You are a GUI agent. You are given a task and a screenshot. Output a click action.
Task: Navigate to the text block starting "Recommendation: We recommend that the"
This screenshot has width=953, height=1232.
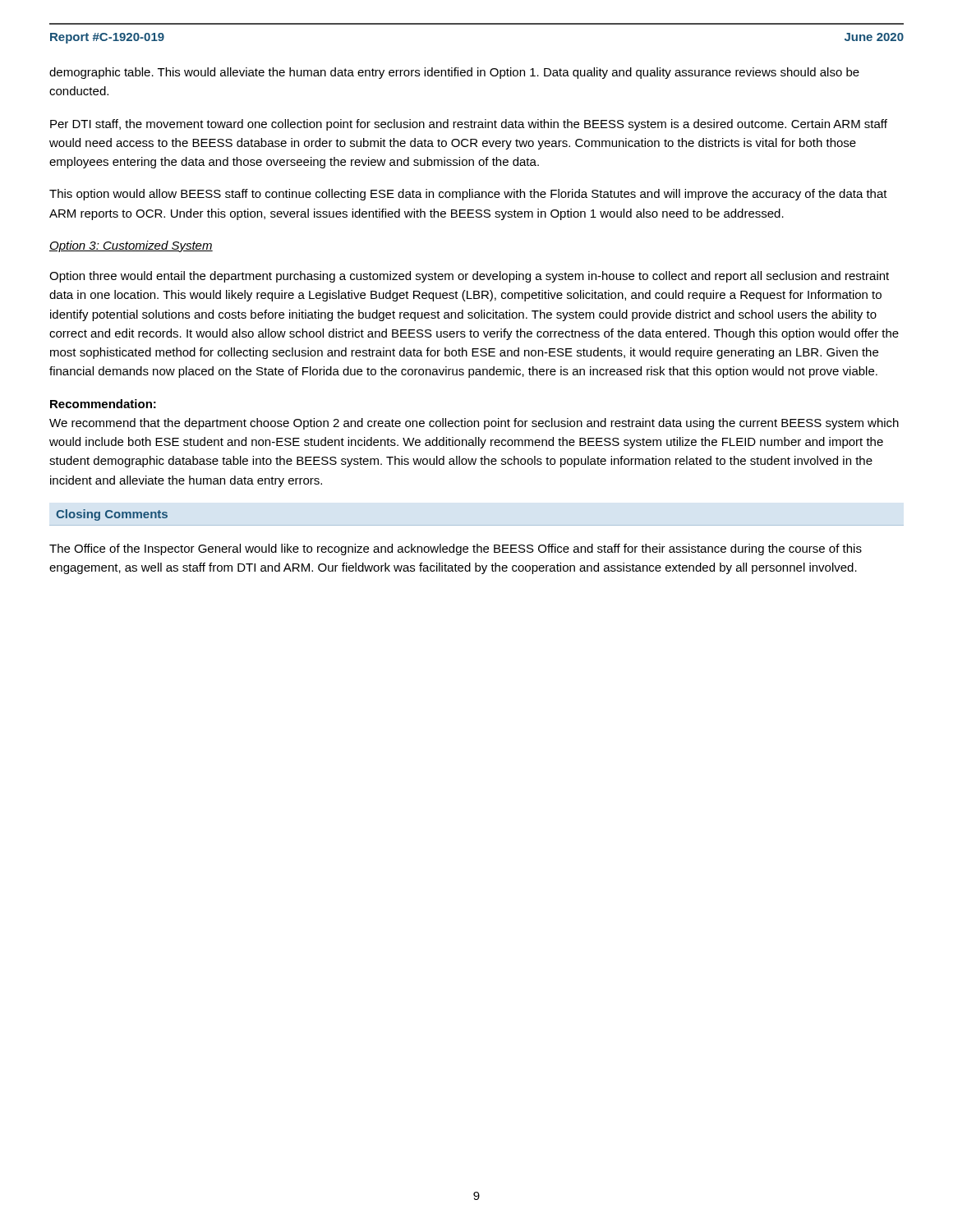coord(474,441)
